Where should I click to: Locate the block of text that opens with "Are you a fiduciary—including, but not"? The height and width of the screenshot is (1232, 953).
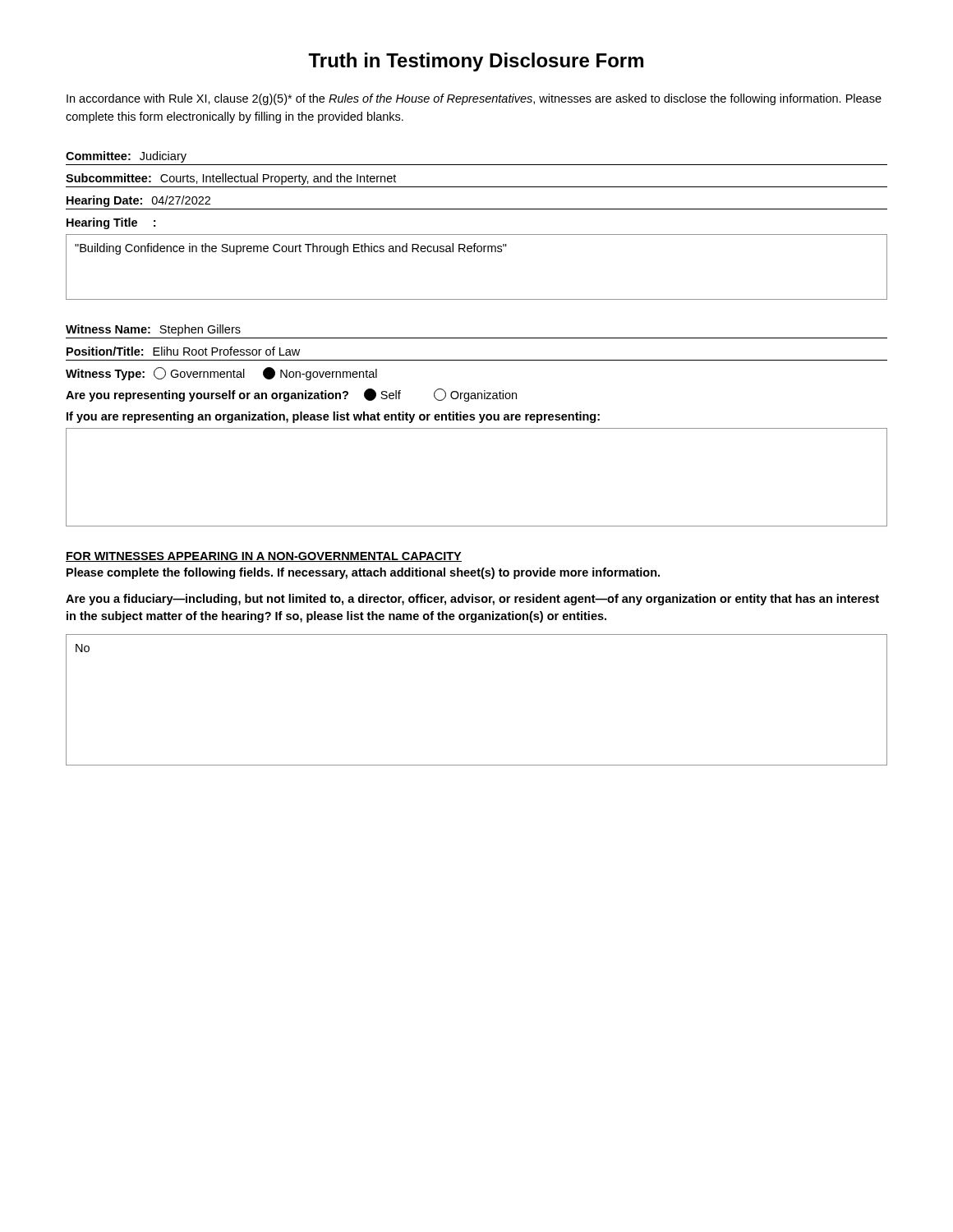click(472, 607)
